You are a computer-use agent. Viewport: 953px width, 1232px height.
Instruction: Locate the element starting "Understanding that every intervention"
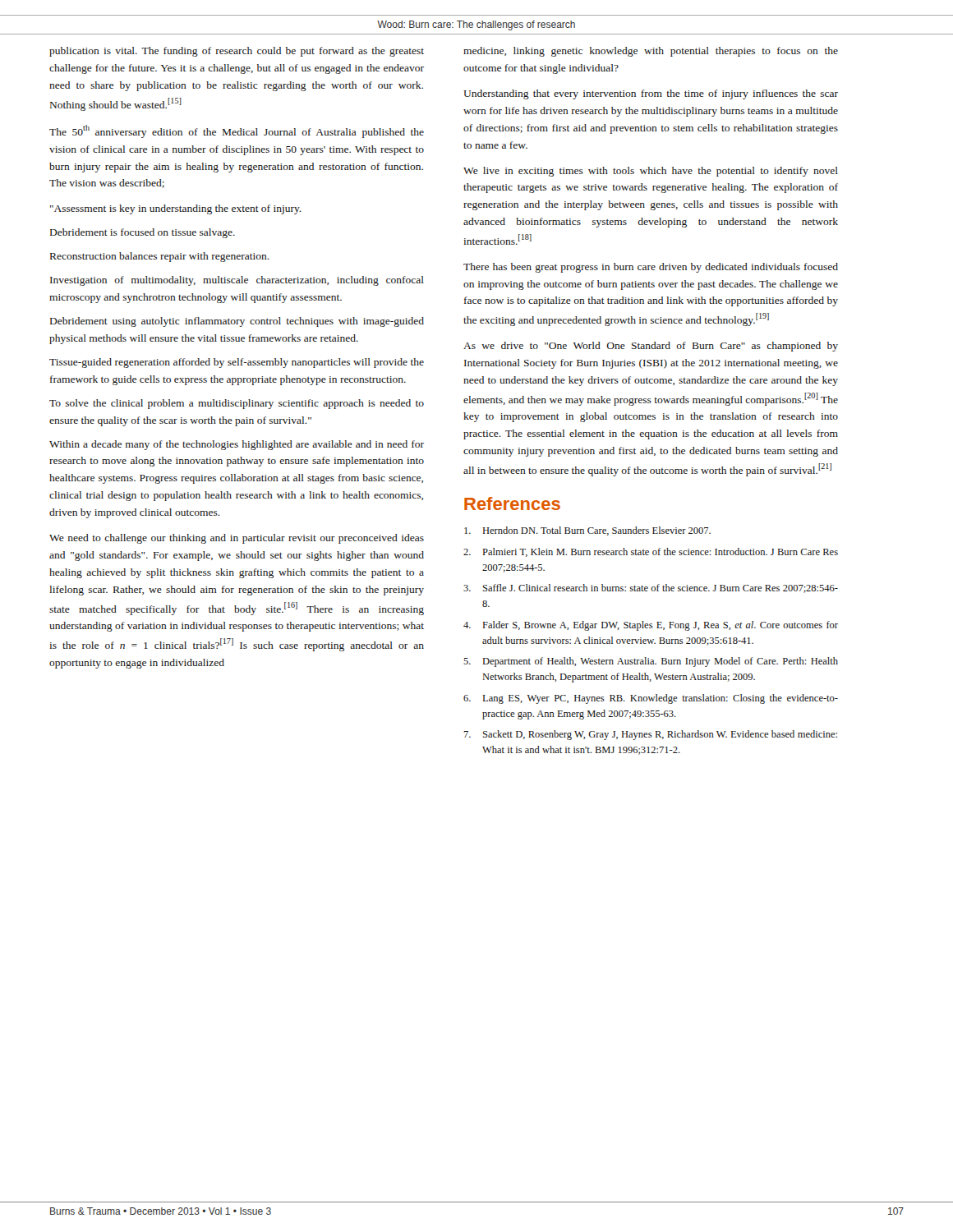point(651,119)
